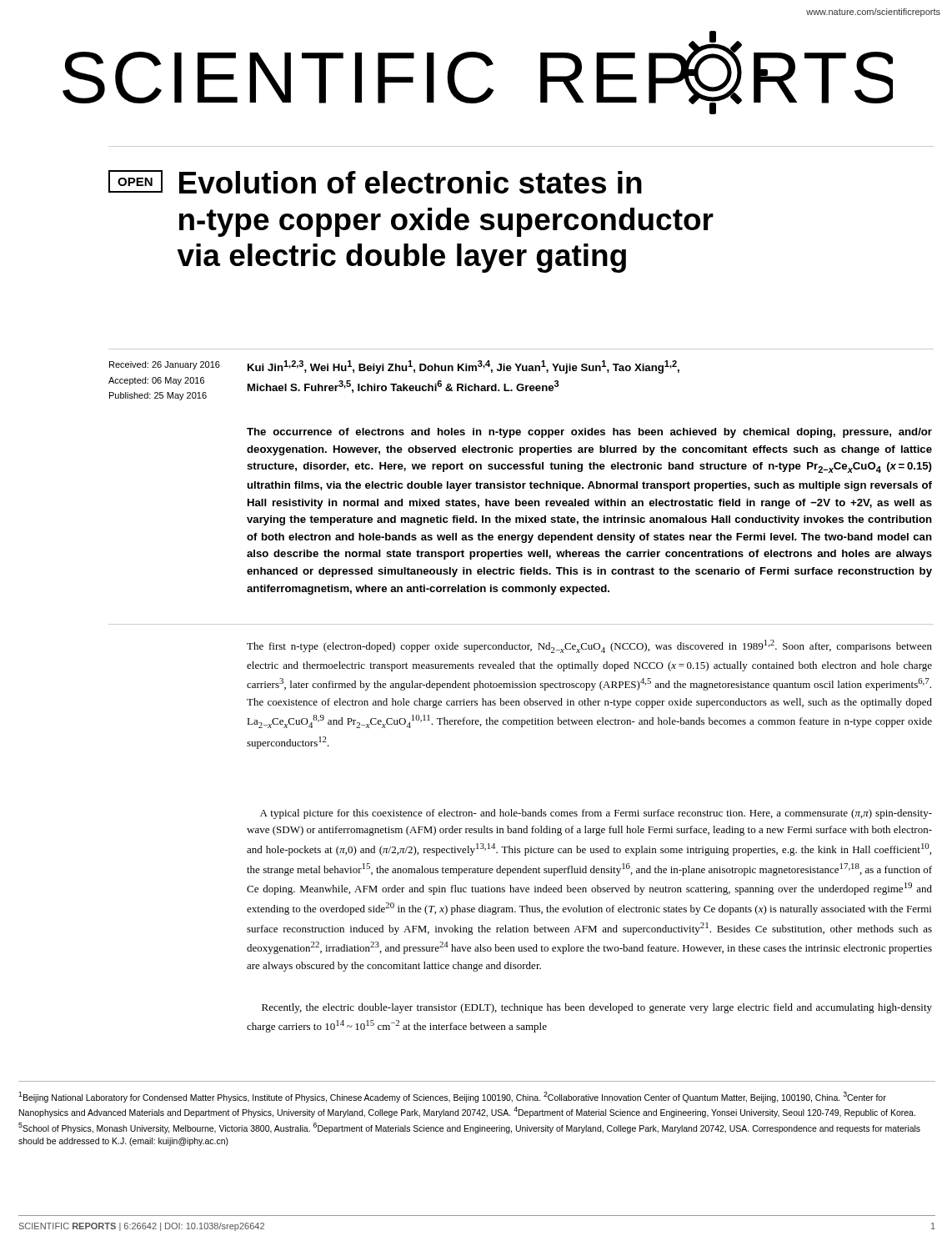Navigate to the block starting "The first n-type (electron-doped)"
The height and width of the screenshot is (1251, 952).
point(589,693)
